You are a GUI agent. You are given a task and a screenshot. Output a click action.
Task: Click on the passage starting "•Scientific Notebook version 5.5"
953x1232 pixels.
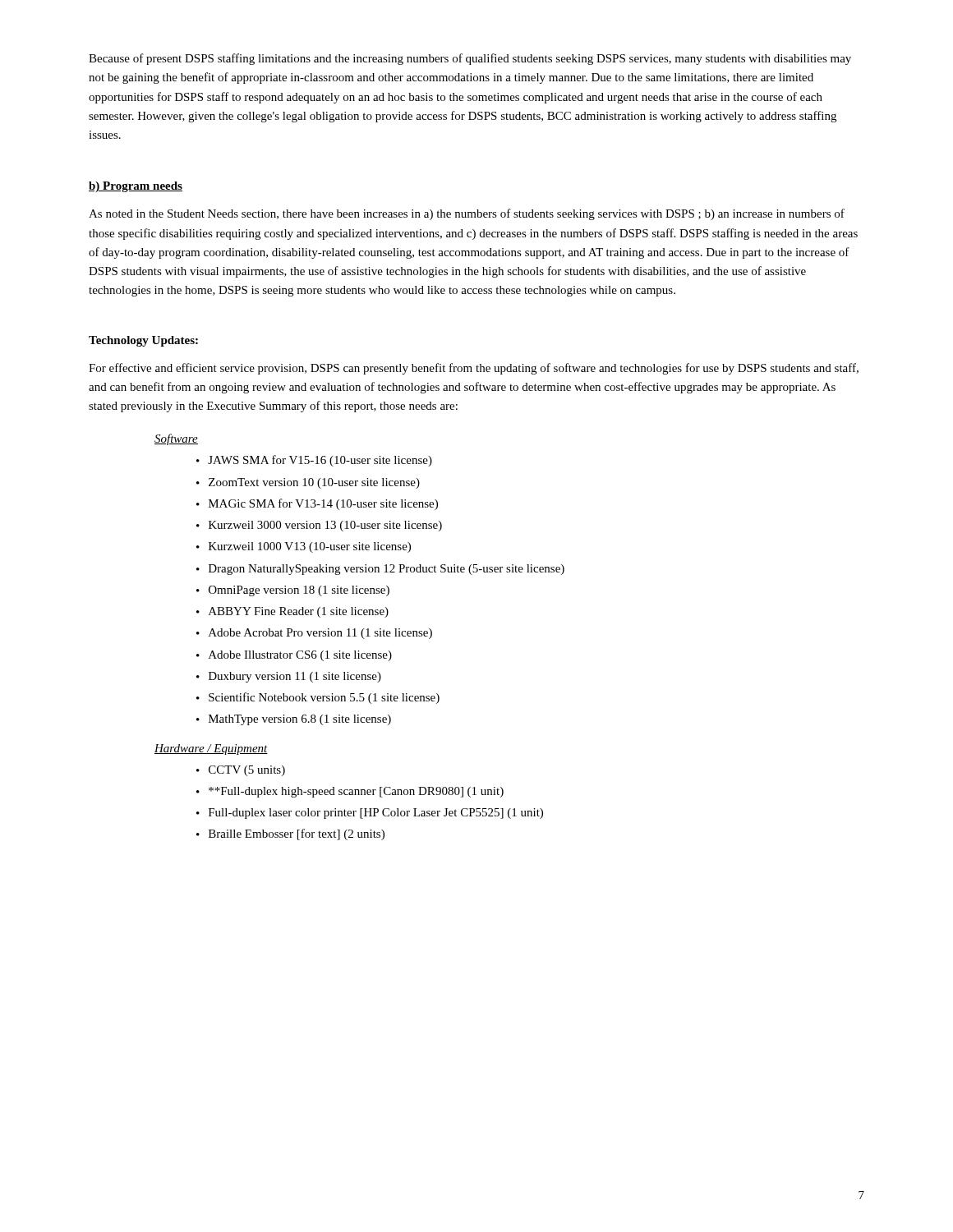tap(318, 698)
